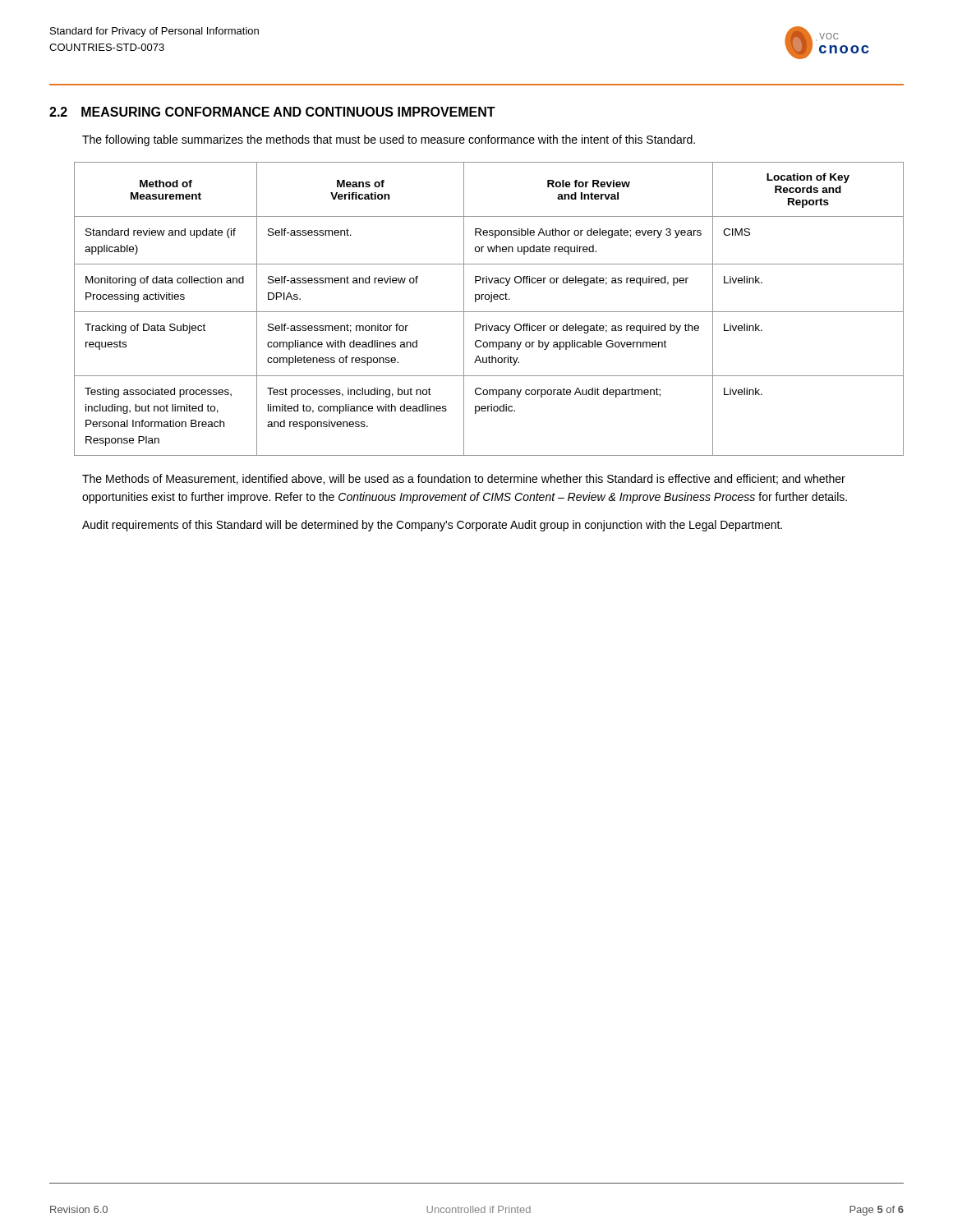Viewport: 953px width, 1232px height.
Task: Find the region starting "Audit requirements of this Standard will be"
Action: click(x=433, y=524)
